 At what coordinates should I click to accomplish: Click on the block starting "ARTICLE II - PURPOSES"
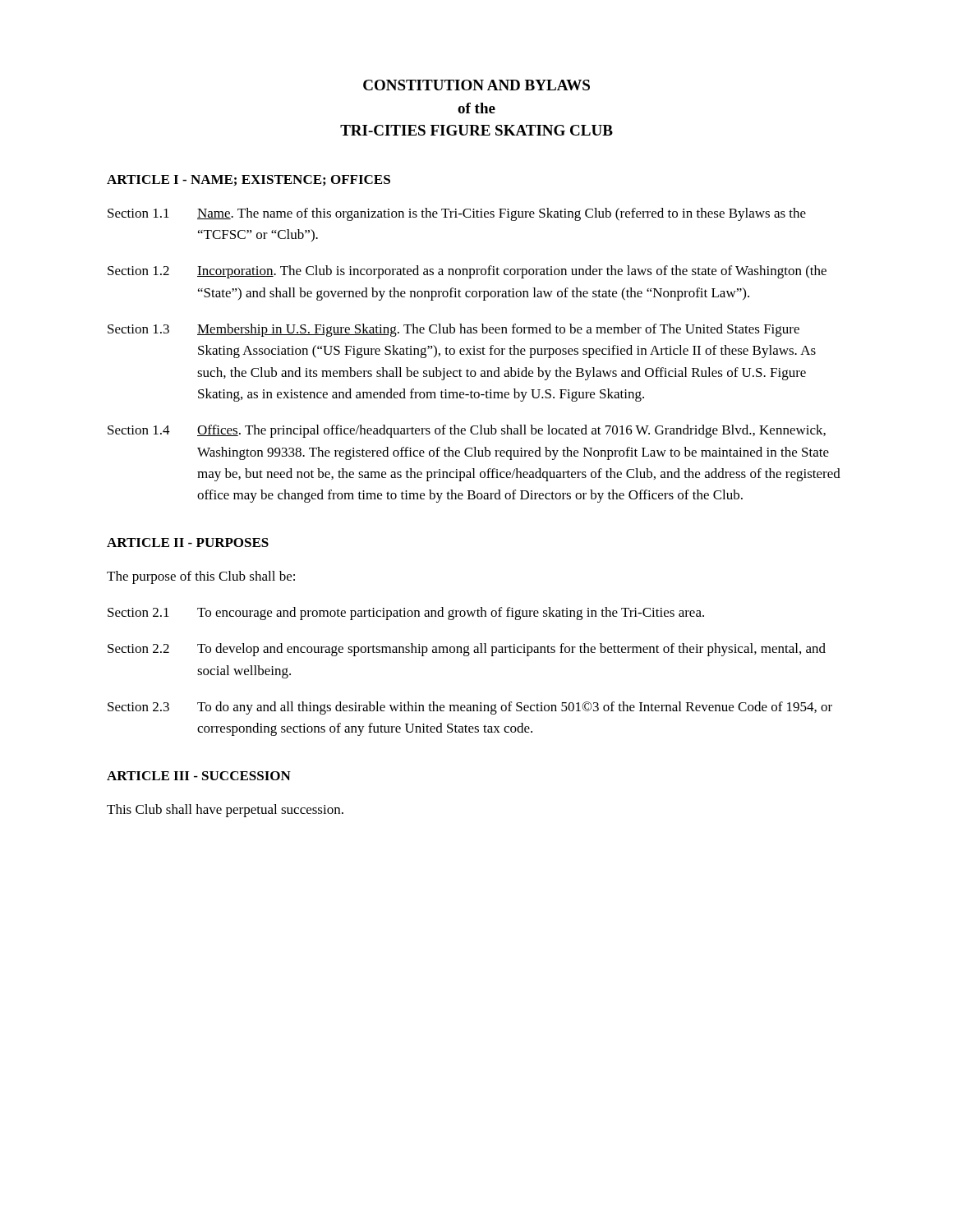[188, 542]
